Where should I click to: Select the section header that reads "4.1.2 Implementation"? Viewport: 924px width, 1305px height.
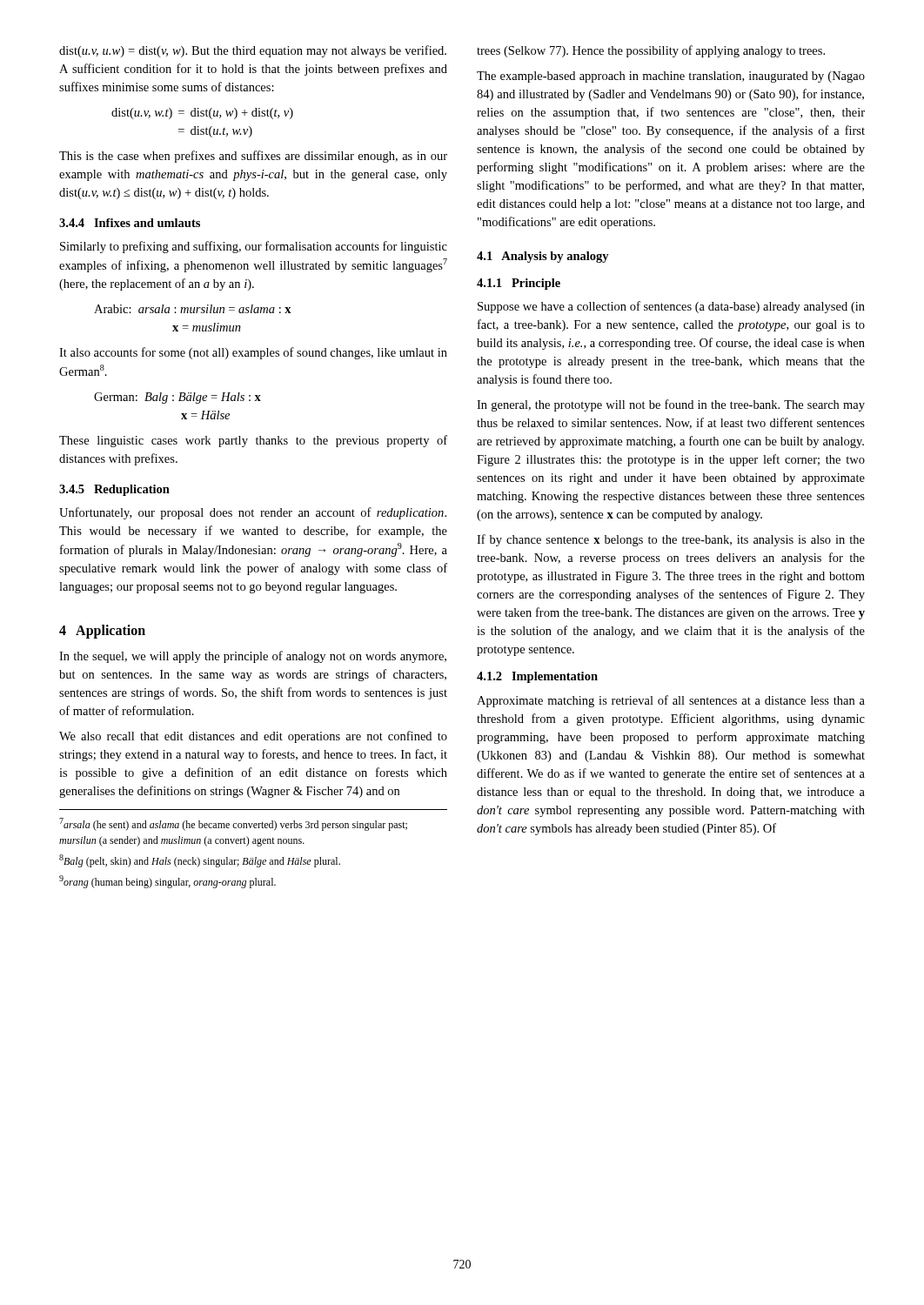[x=537, y=676]
